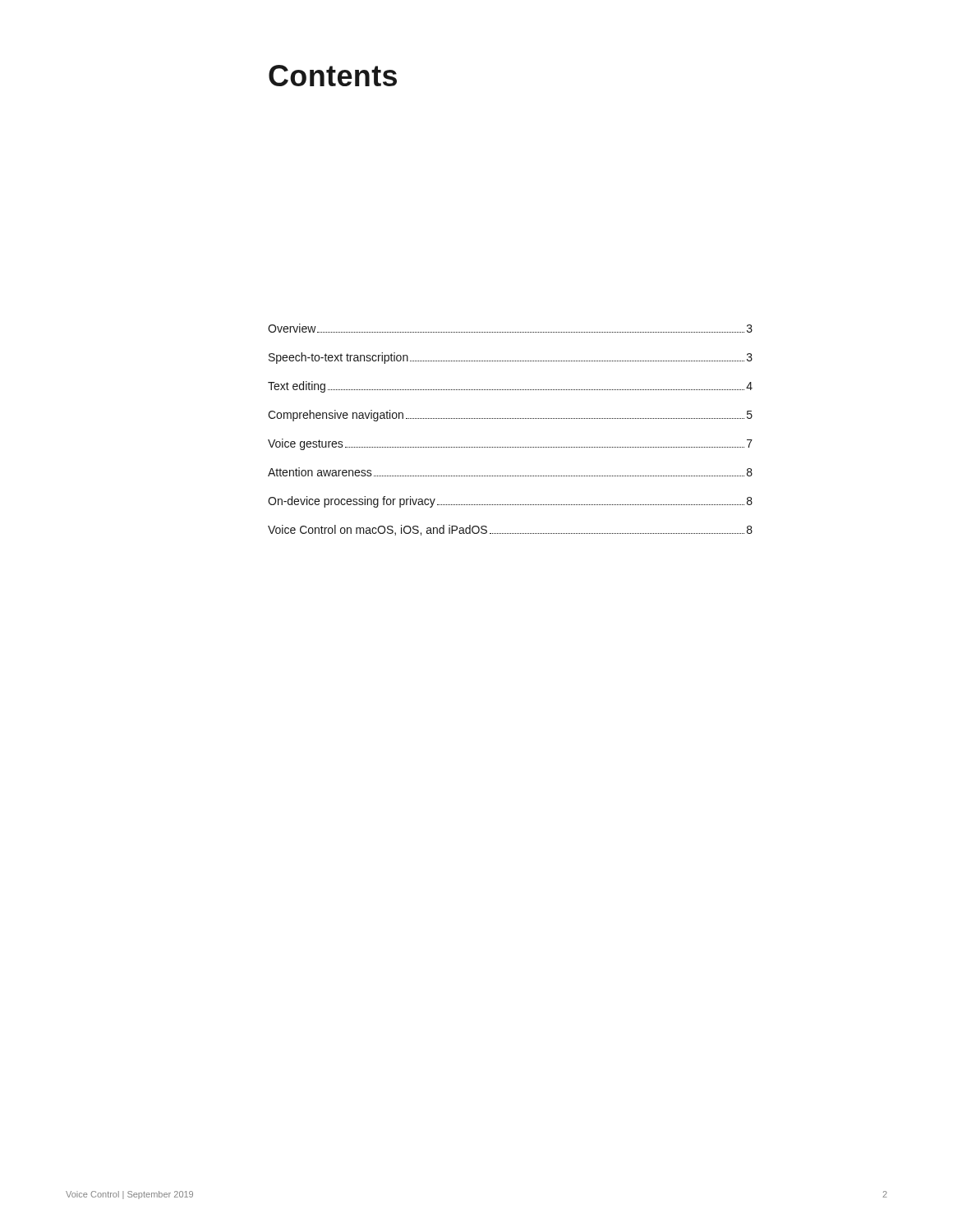Locate the text "Voice gestures 7"
This screenshot has width=953, height=1232.
click(x=510, y=444)
